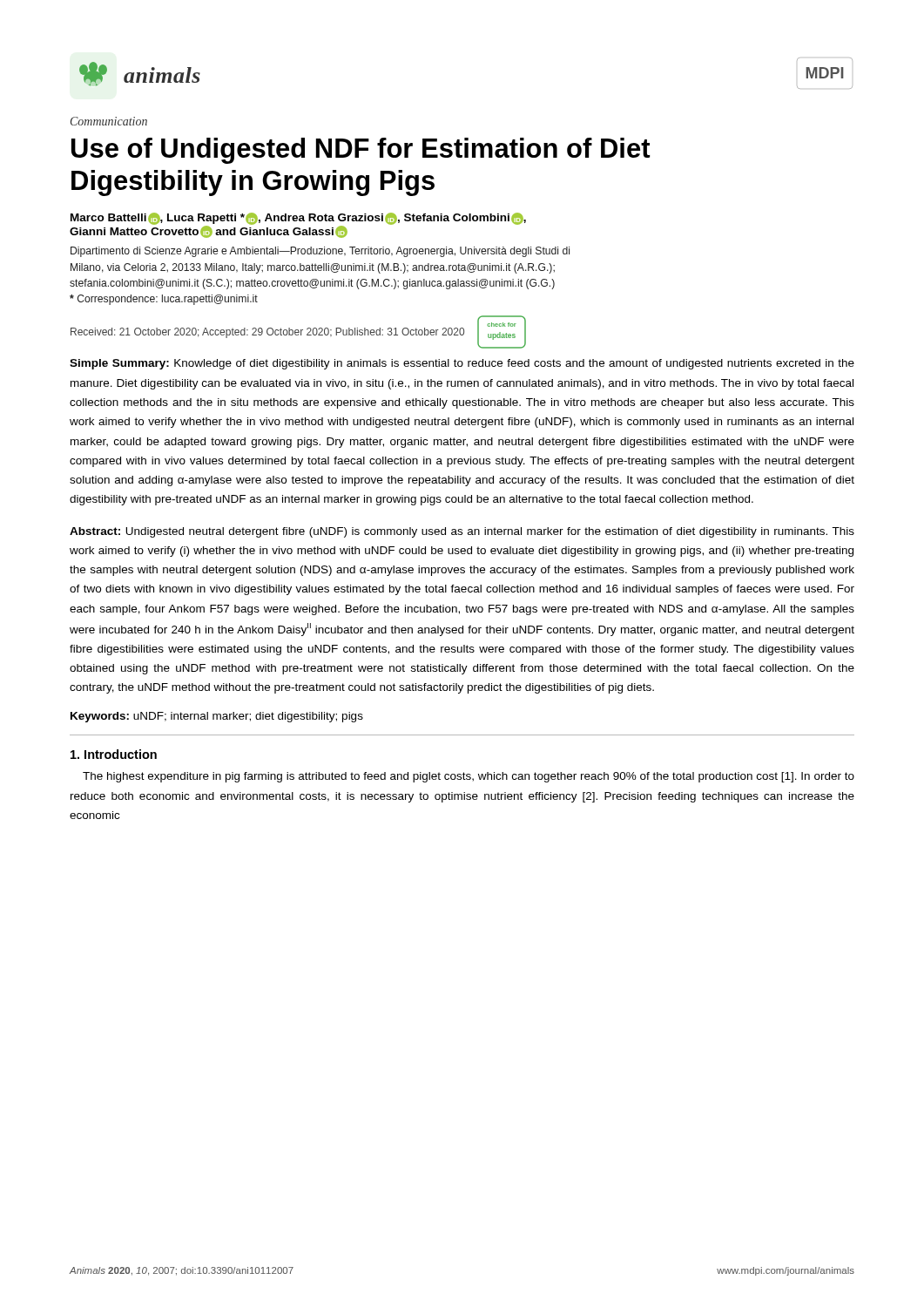Screen dimensions: 1307x924
Task: Locate the block starting "Abstract: Undigested neutral detergent fibre (uNDF)"
Action: 462,609
